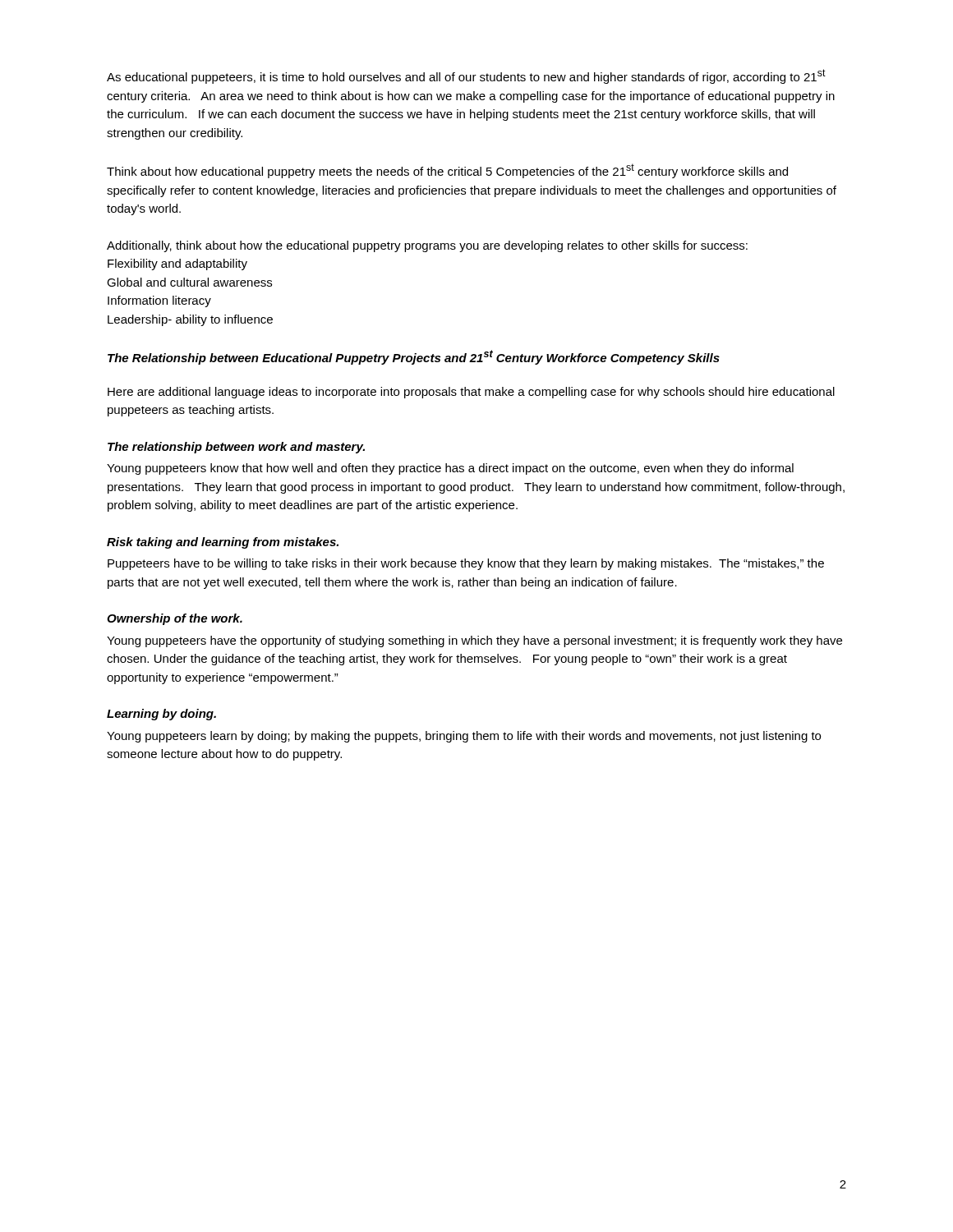Navigate to the text block starting "Puppeteers have to"

466,572
